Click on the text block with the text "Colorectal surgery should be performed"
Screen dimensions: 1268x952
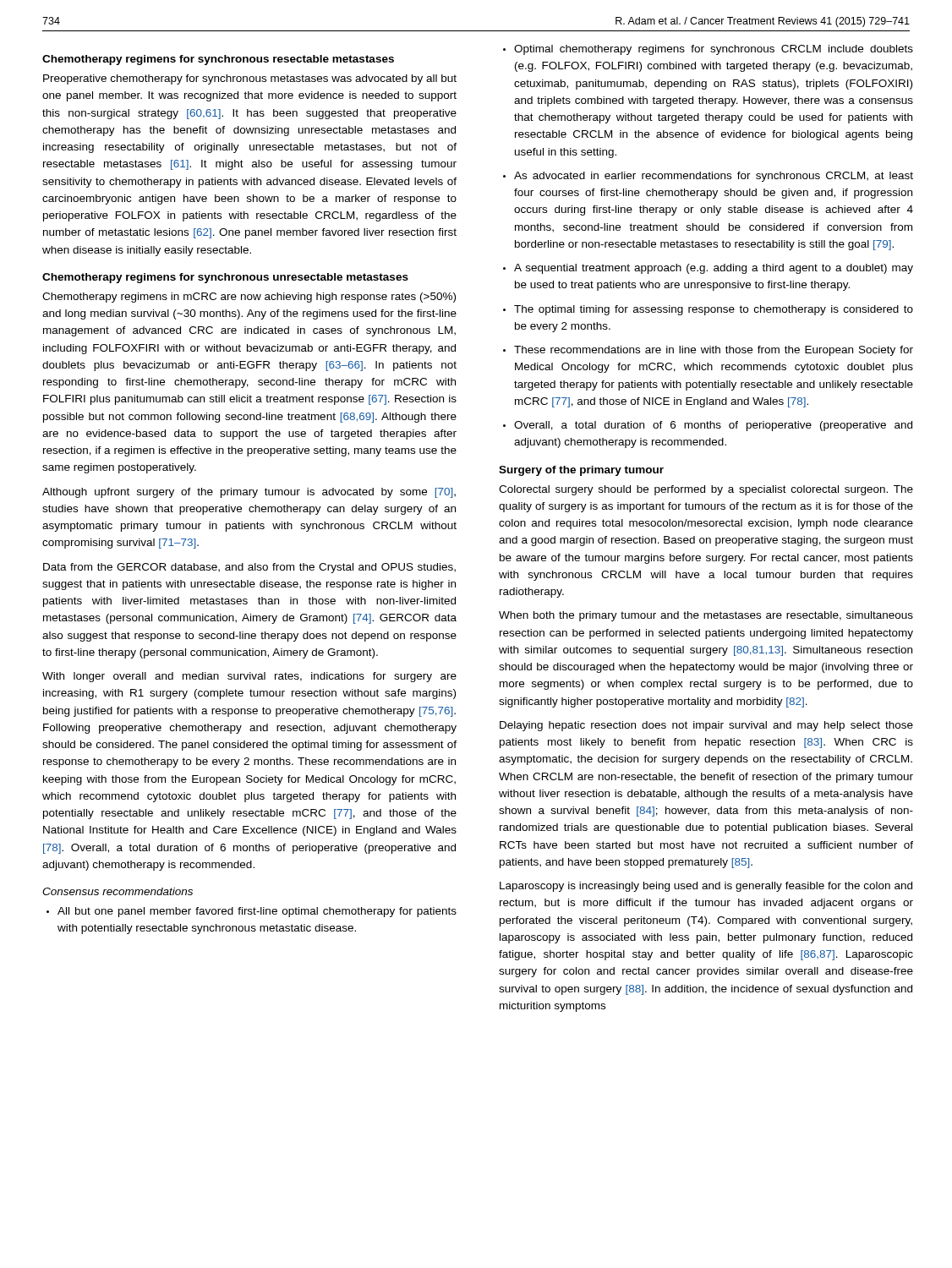(x=706, y=540)
